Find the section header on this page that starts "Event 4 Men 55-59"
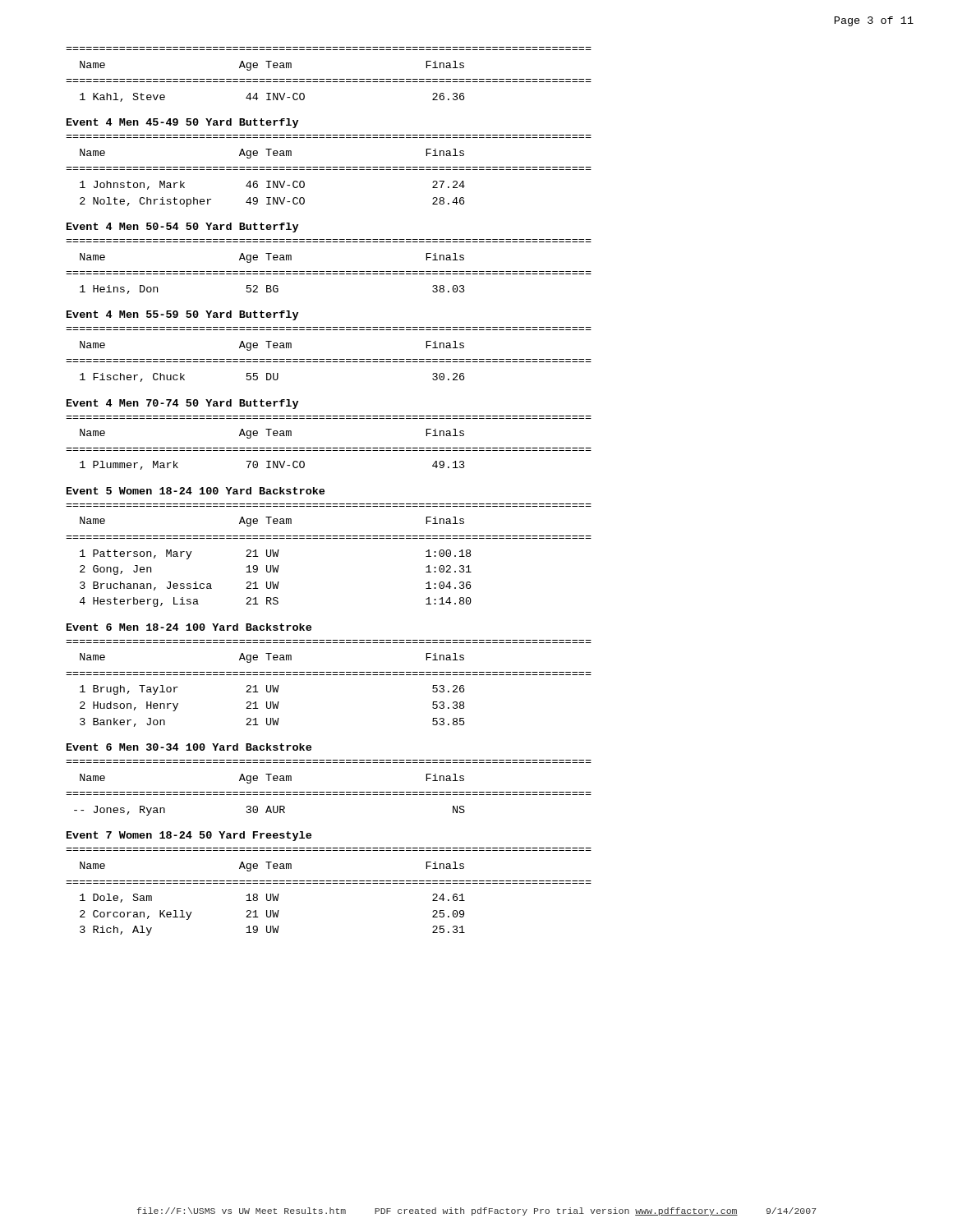Image resolution: width=953 pixels, height=1232 pixels. tap(182, 315)
